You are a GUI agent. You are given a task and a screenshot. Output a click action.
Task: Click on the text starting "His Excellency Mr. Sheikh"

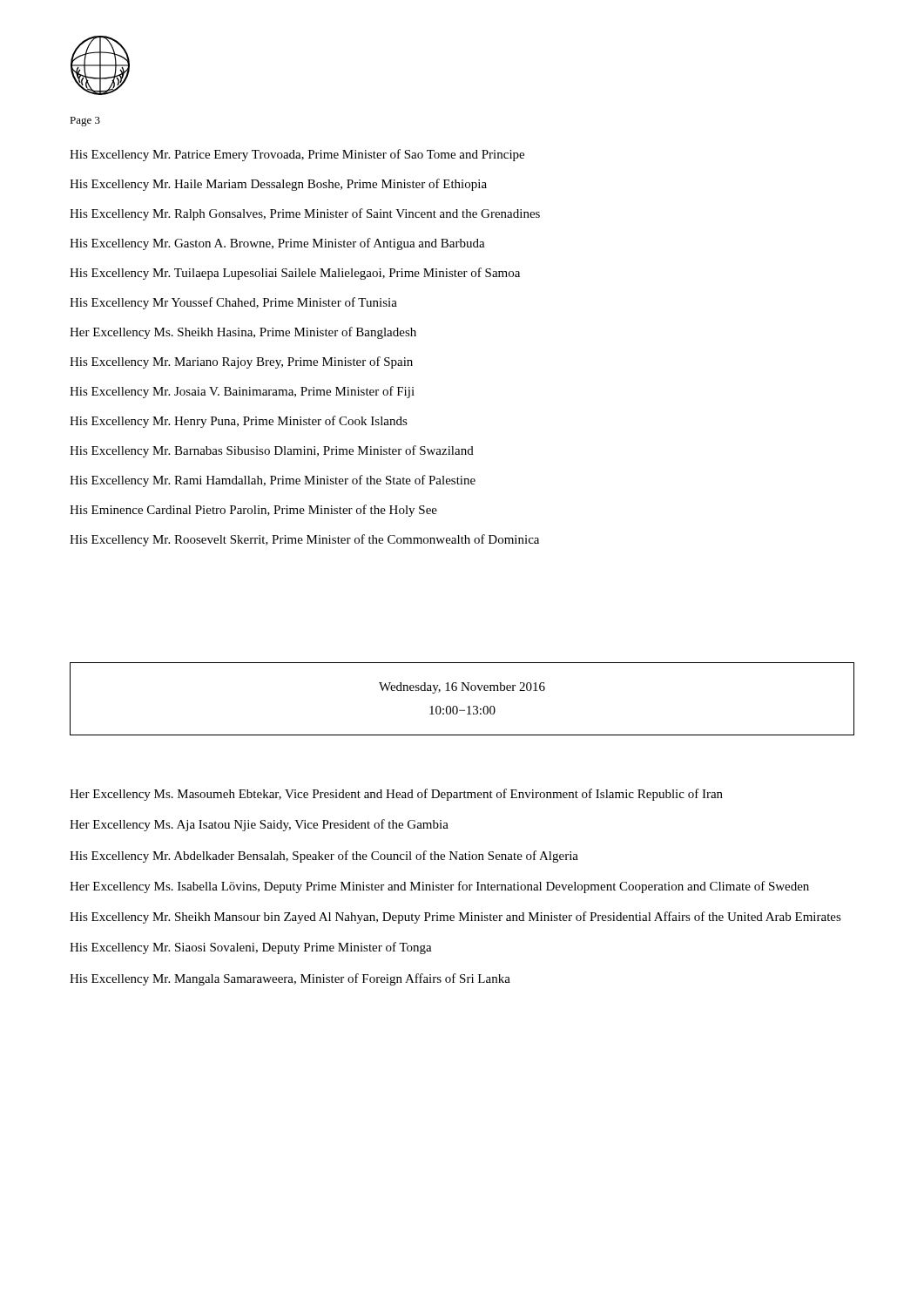455,917
